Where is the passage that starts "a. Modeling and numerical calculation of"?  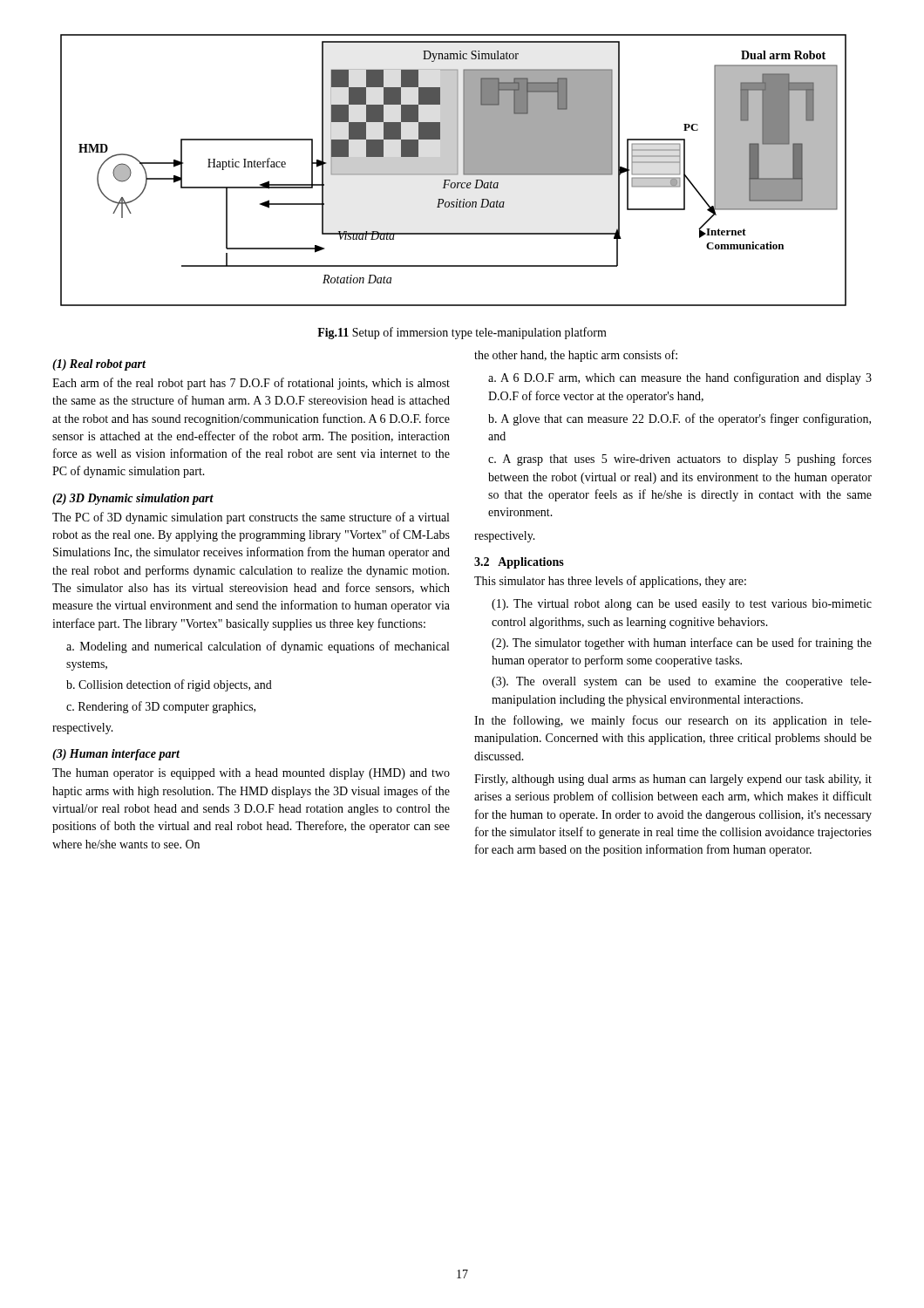tap(258, 655)
